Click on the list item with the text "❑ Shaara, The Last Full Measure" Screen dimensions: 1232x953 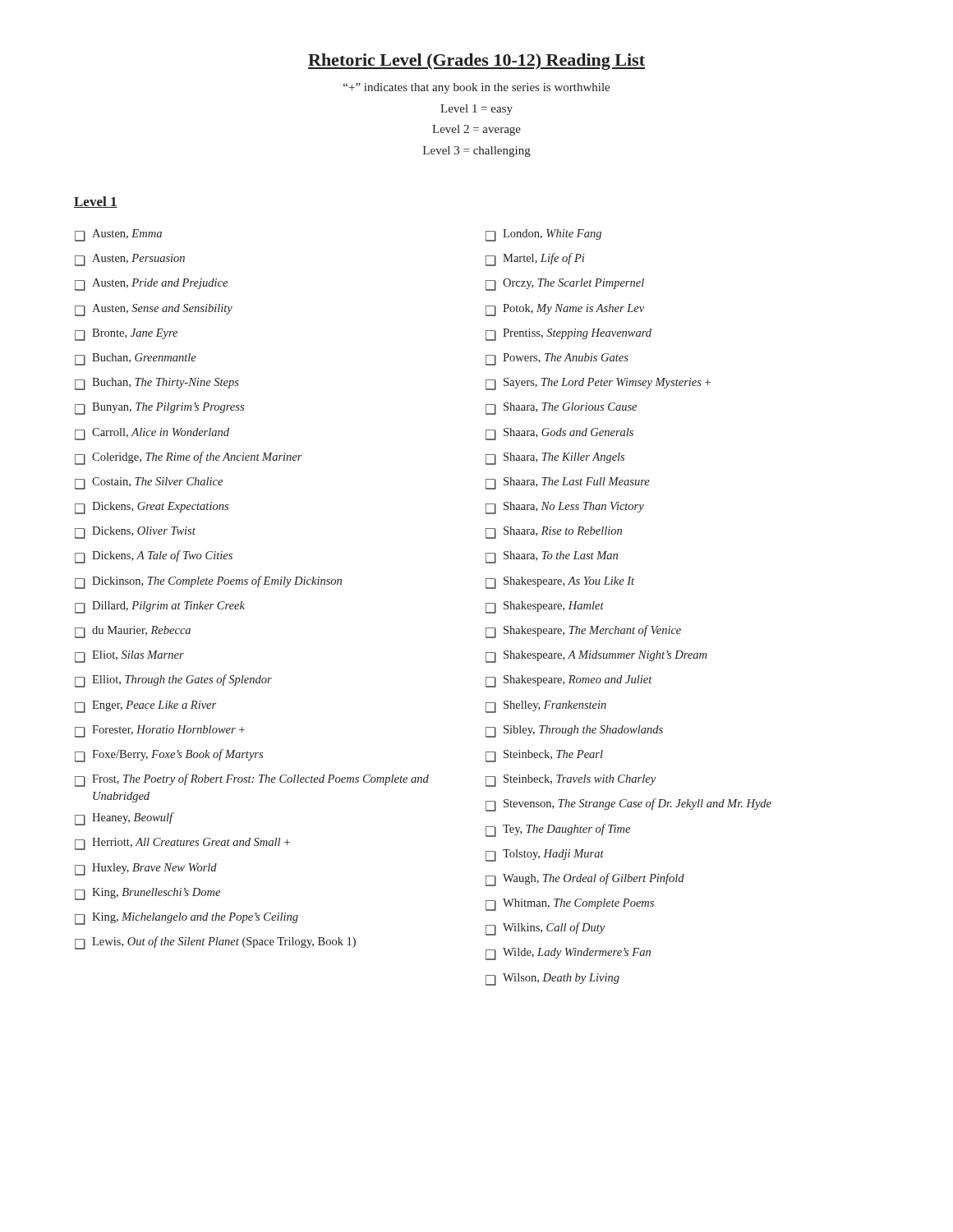pyautogui.click(x=568, y=483)
